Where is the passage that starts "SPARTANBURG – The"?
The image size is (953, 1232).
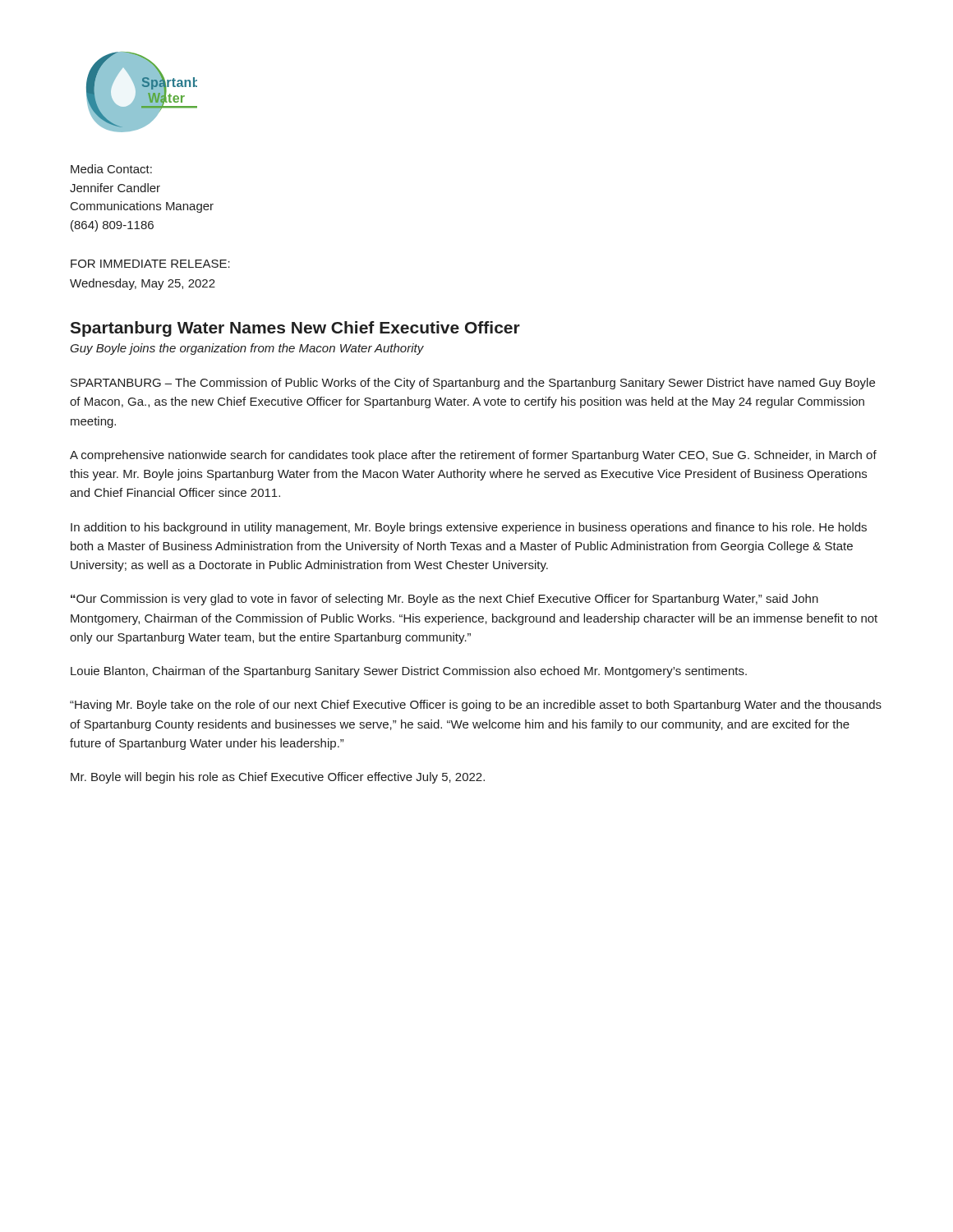[473, 401]
